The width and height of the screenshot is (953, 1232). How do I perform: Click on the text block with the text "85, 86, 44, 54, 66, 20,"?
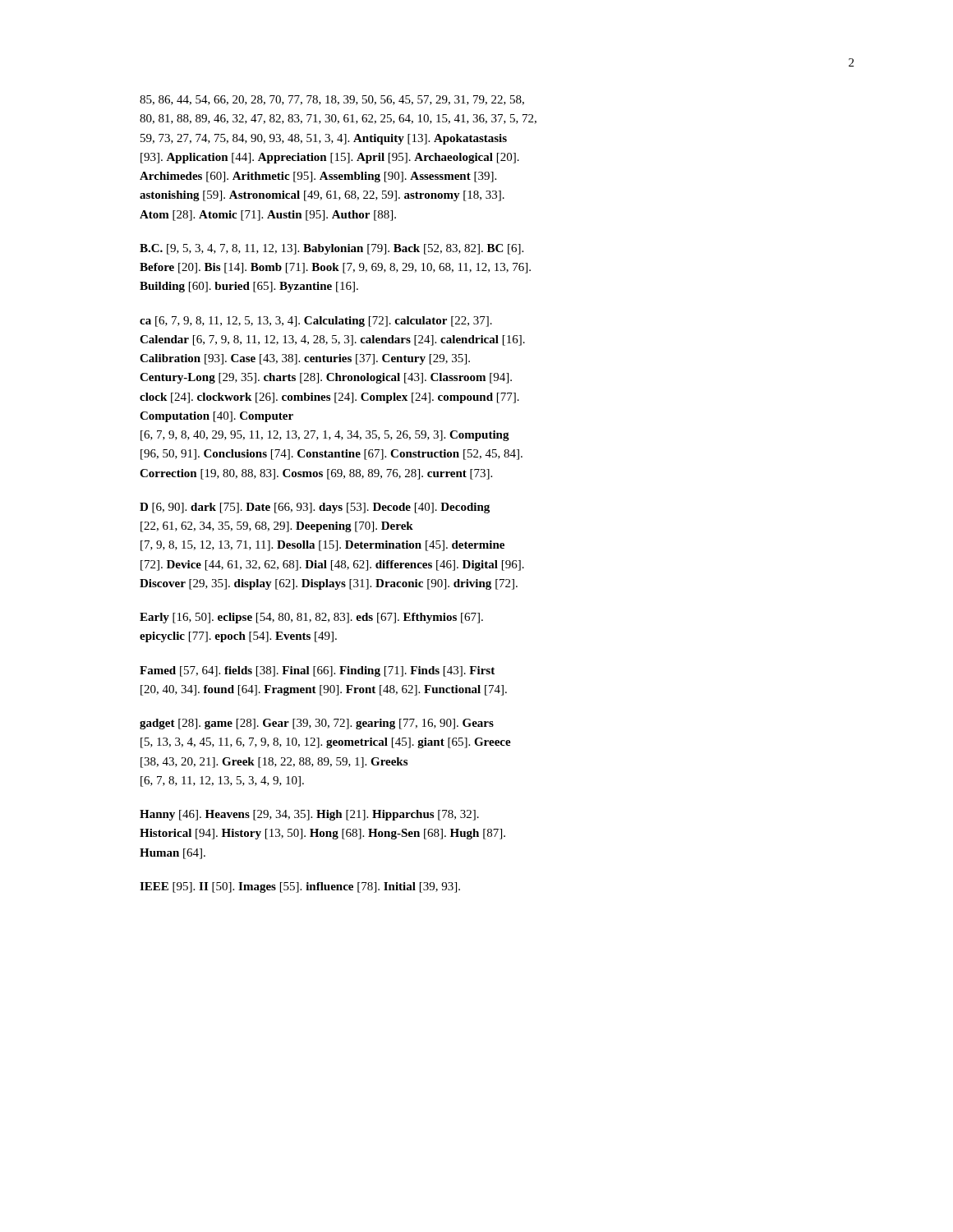(x=497, y=157)
